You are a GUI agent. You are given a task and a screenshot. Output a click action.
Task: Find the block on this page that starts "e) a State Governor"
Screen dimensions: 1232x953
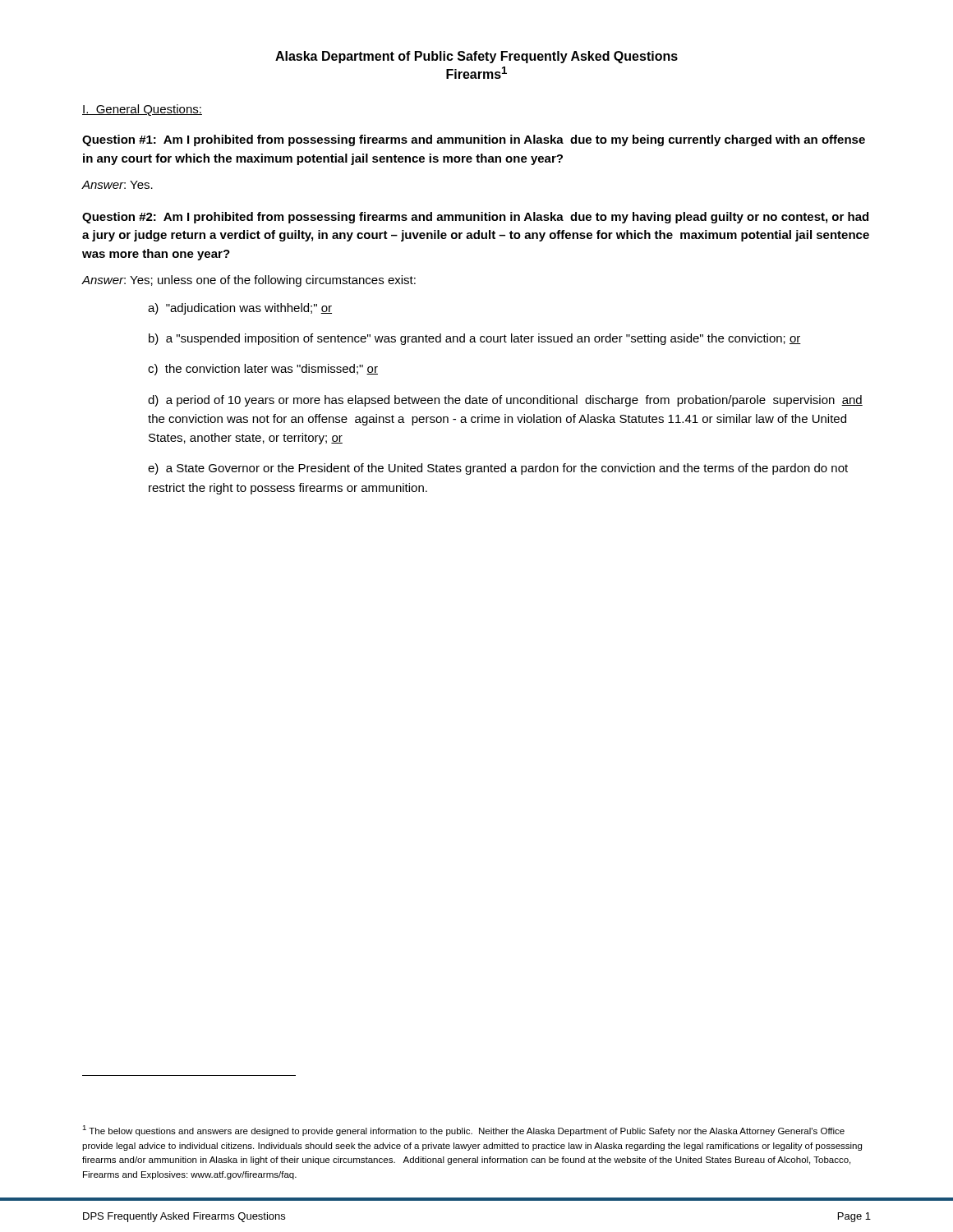[x=498, y=478]
